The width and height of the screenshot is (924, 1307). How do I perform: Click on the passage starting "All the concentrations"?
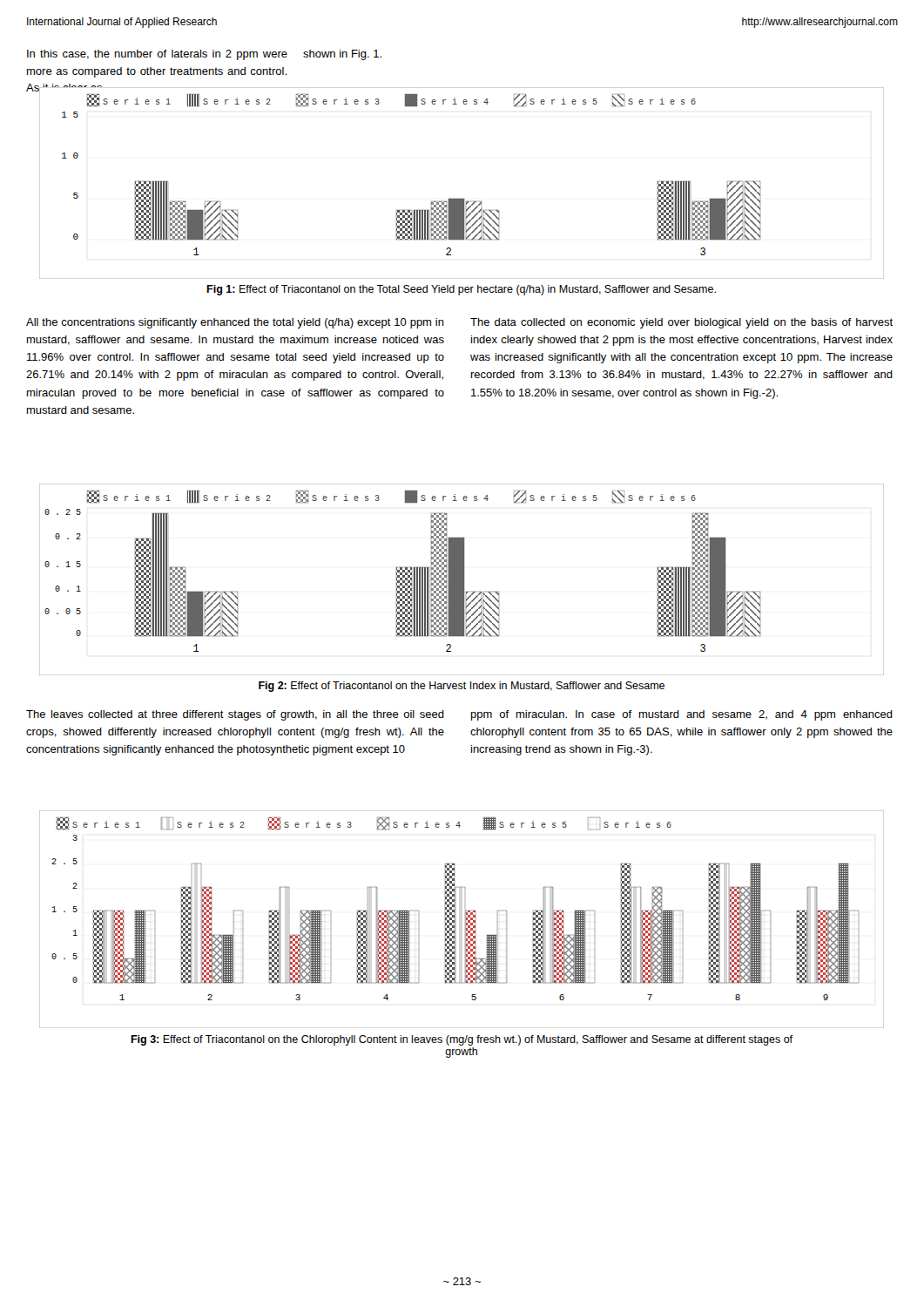click(235, 366)
